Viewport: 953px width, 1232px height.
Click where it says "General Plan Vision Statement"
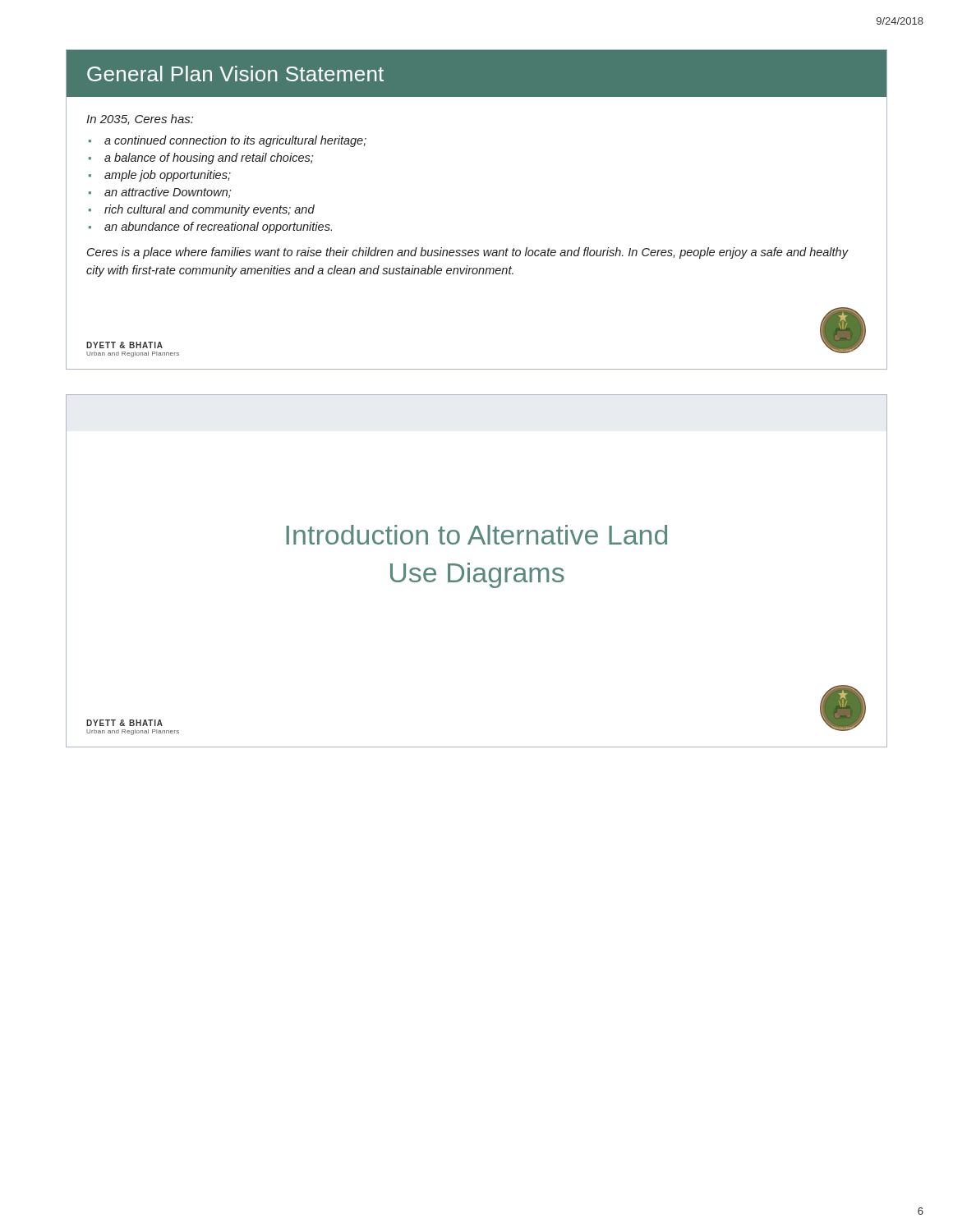235,74
